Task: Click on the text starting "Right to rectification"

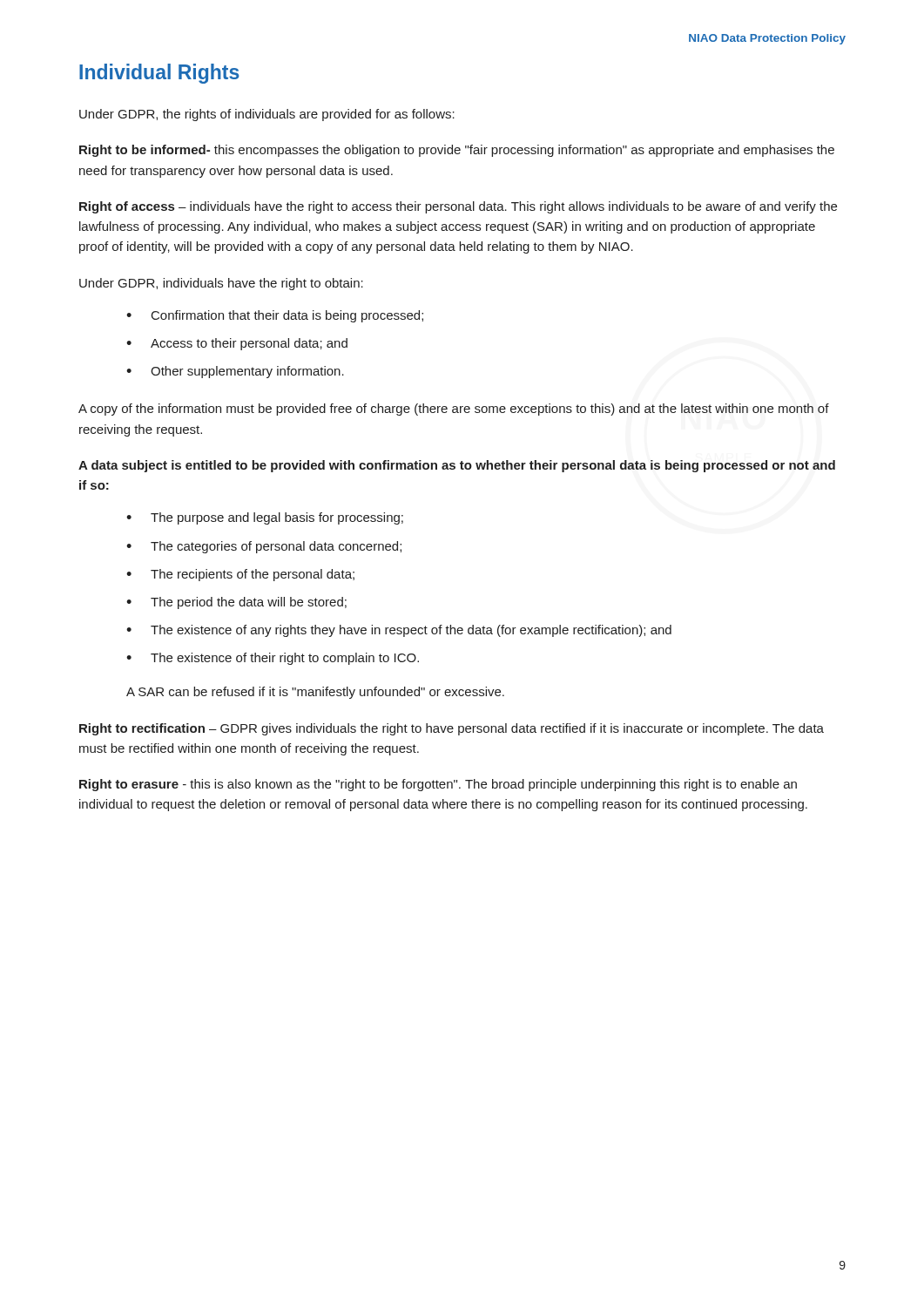Action: pyautogui.click(x=451, y=738)
